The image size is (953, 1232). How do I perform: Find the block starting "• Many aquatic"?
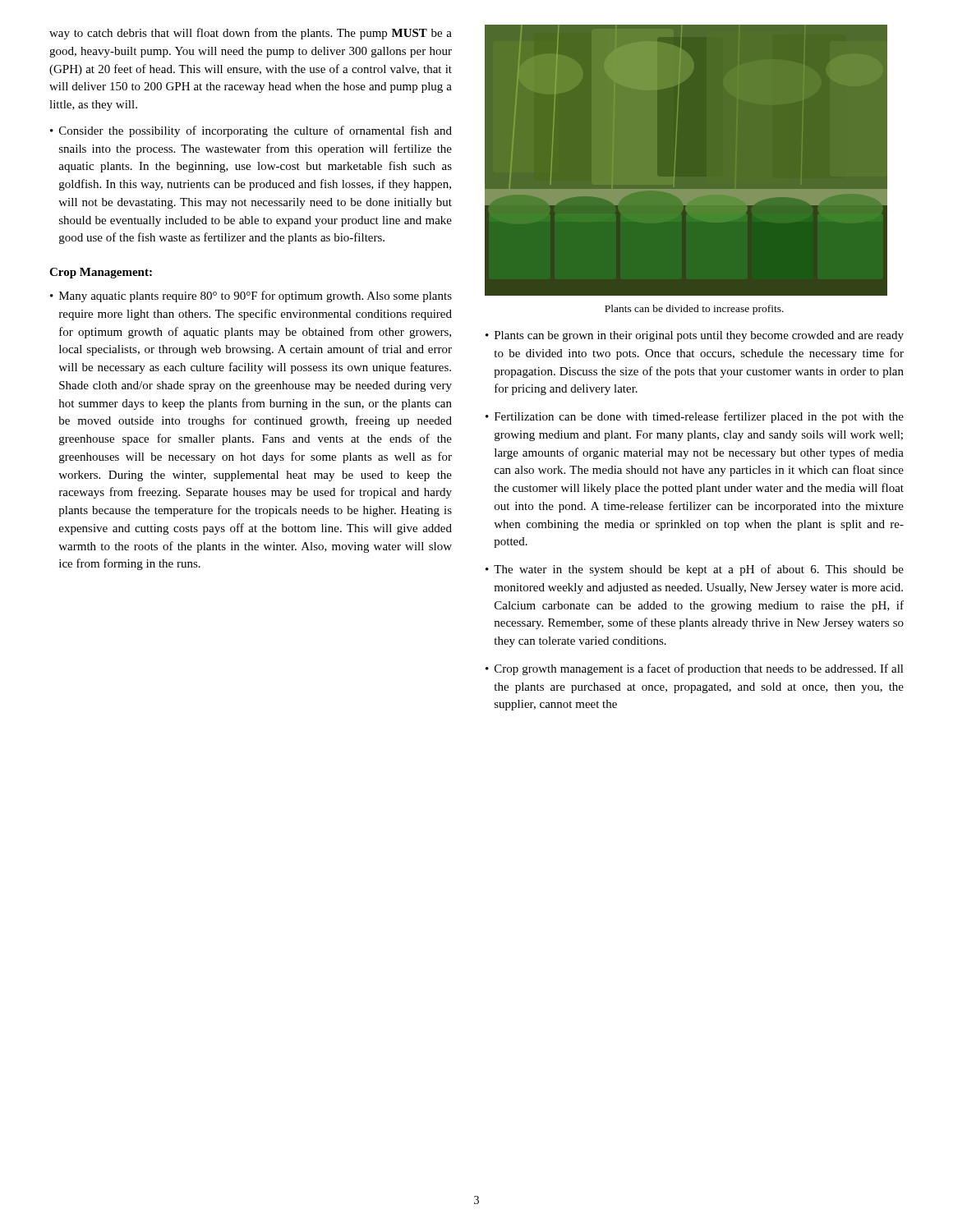tap(251, 430)
